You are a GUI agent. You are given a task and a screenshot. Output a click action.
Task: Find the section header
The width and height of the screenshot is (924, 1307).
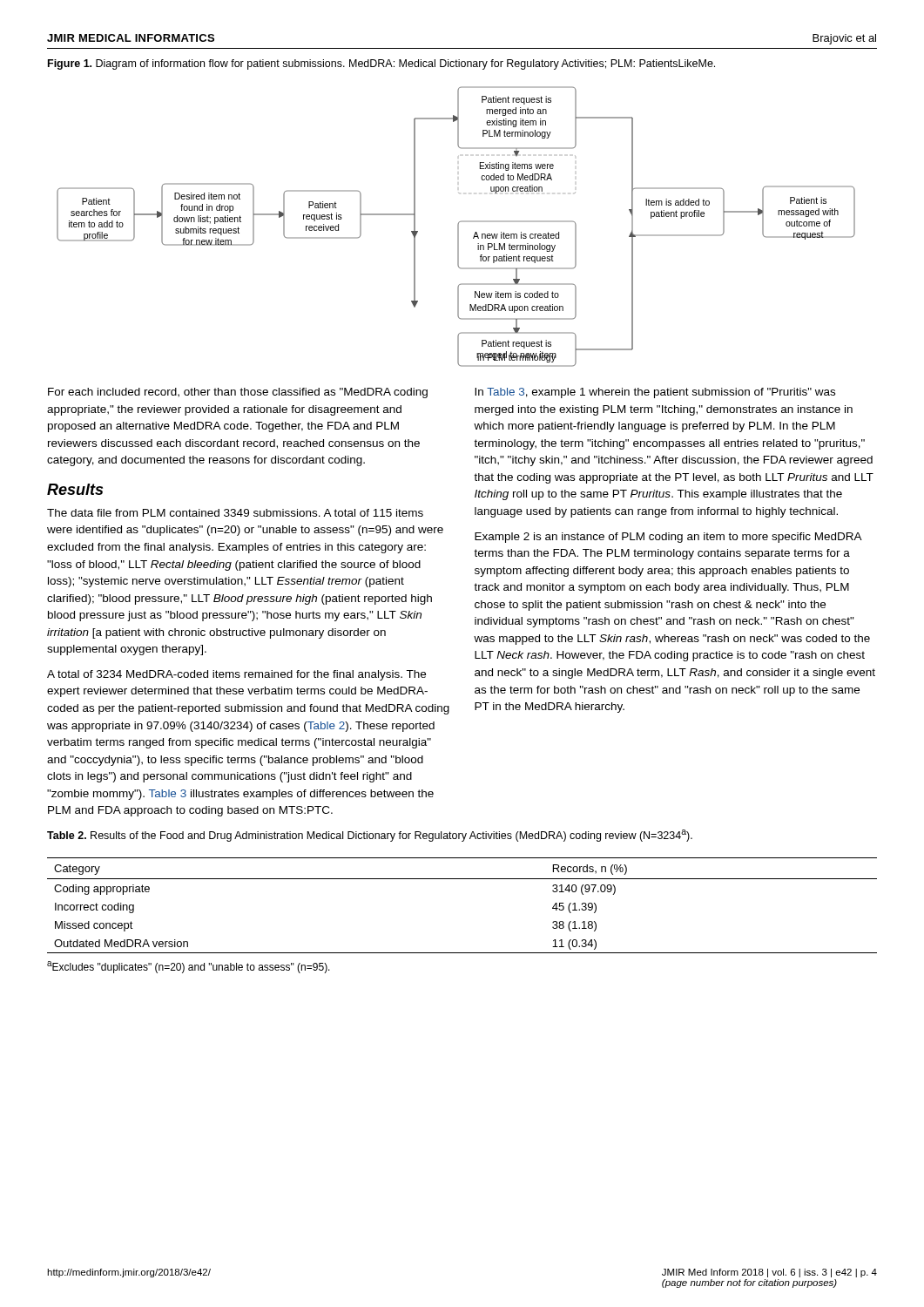pyautogui.click(x=75, y=490)
